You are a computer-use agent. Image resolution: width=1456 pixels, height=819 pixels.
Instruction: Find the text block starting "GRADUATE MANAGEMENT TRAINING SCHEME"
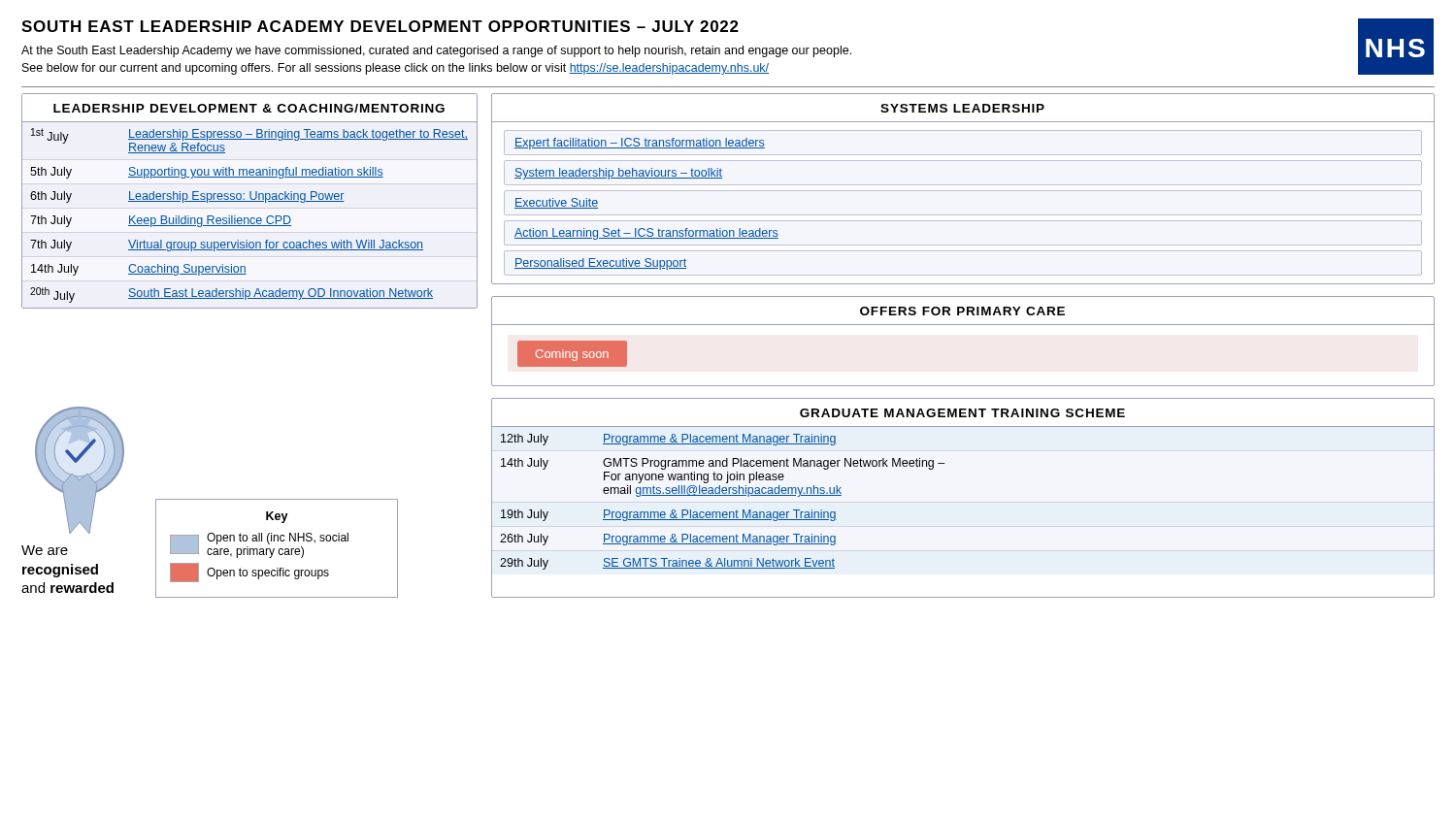tap(963, 413)
